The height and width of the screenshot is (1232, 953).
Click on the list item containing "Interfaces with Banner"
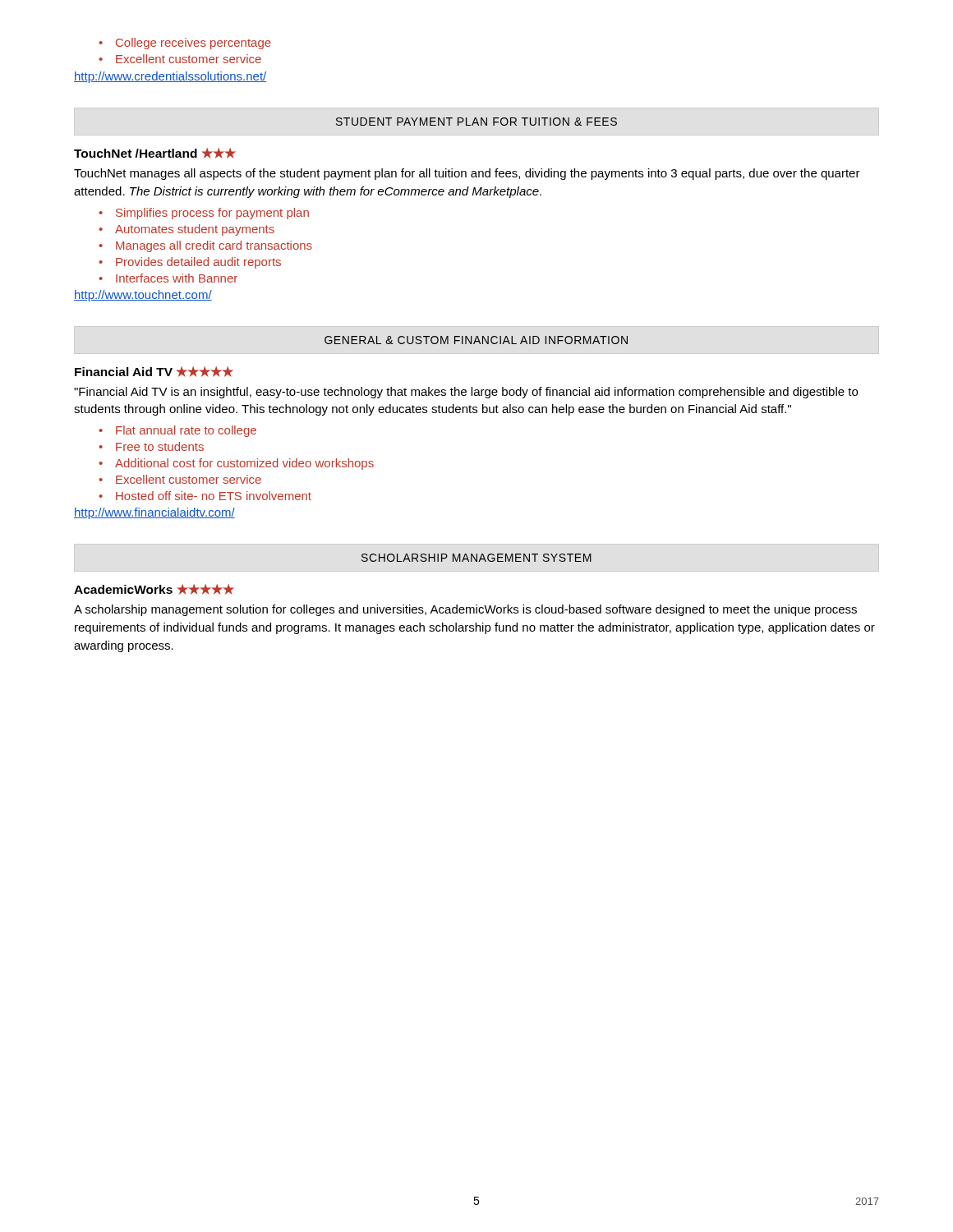click(x=168, y=278)
